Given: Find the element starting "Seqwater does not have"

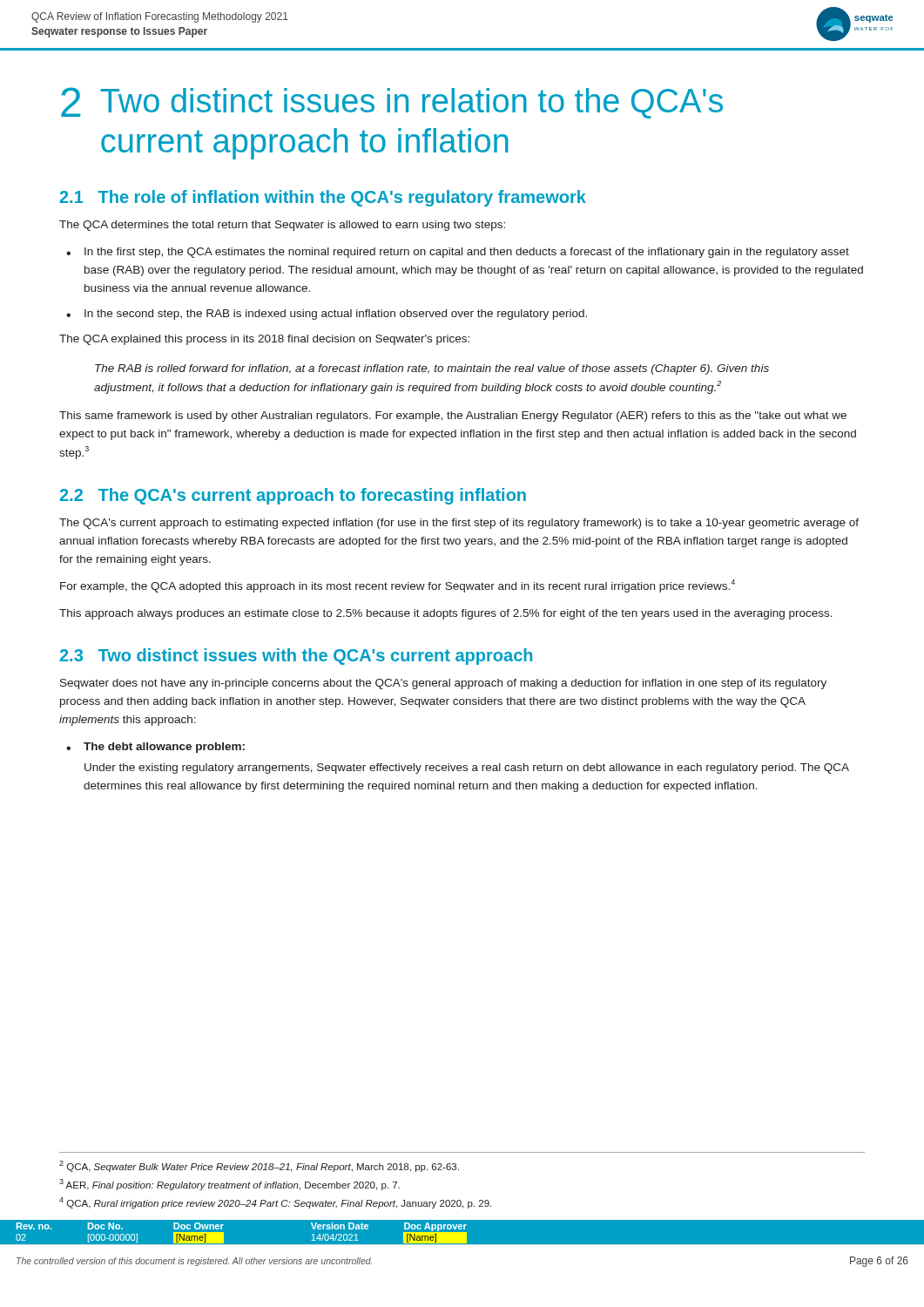Looking at the screenshot, I should tap(443, 701).
